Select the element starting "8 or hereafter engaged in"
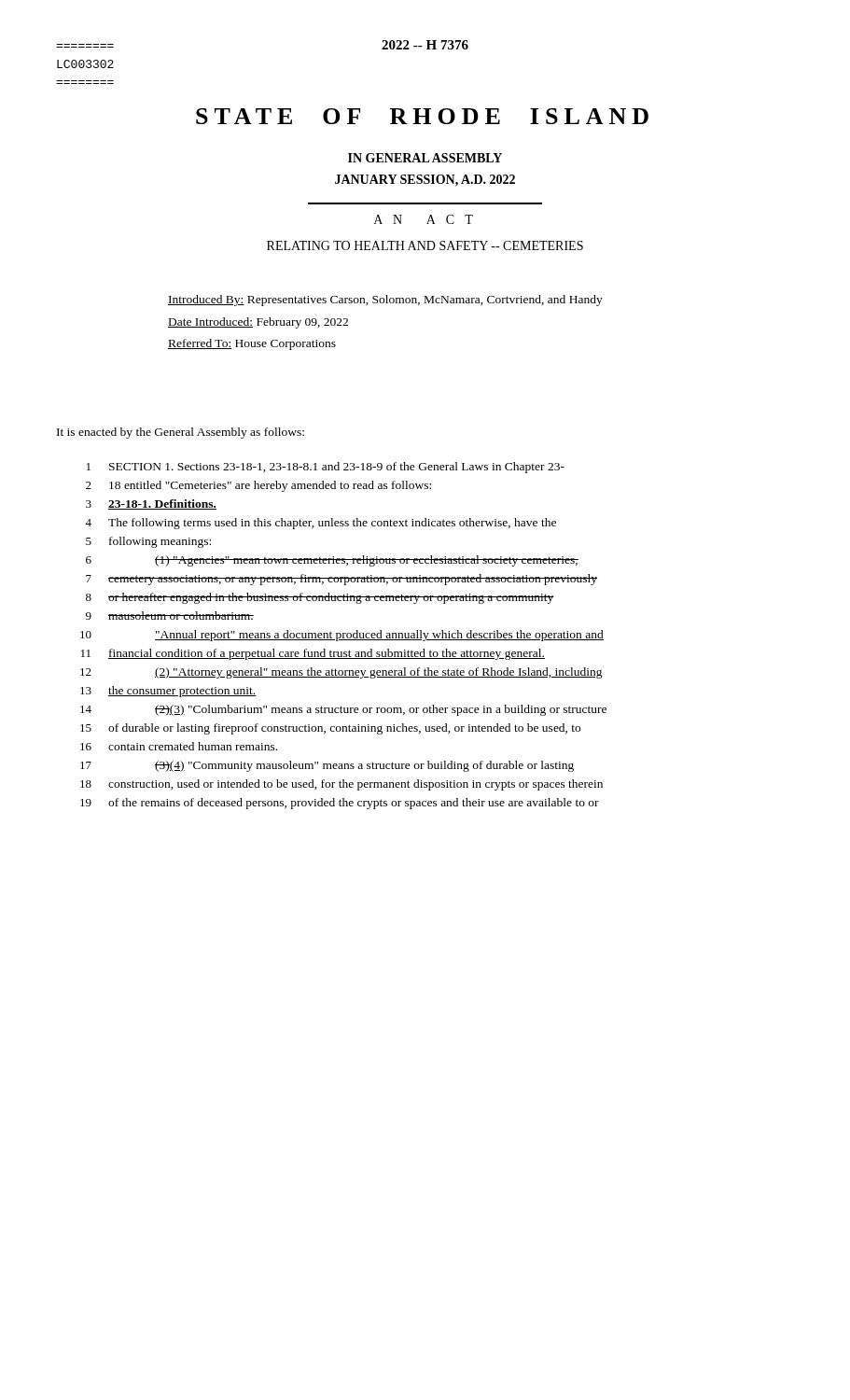Image resolution: width=850 pixels, height=1400 pixels. (x=425, y=597)
